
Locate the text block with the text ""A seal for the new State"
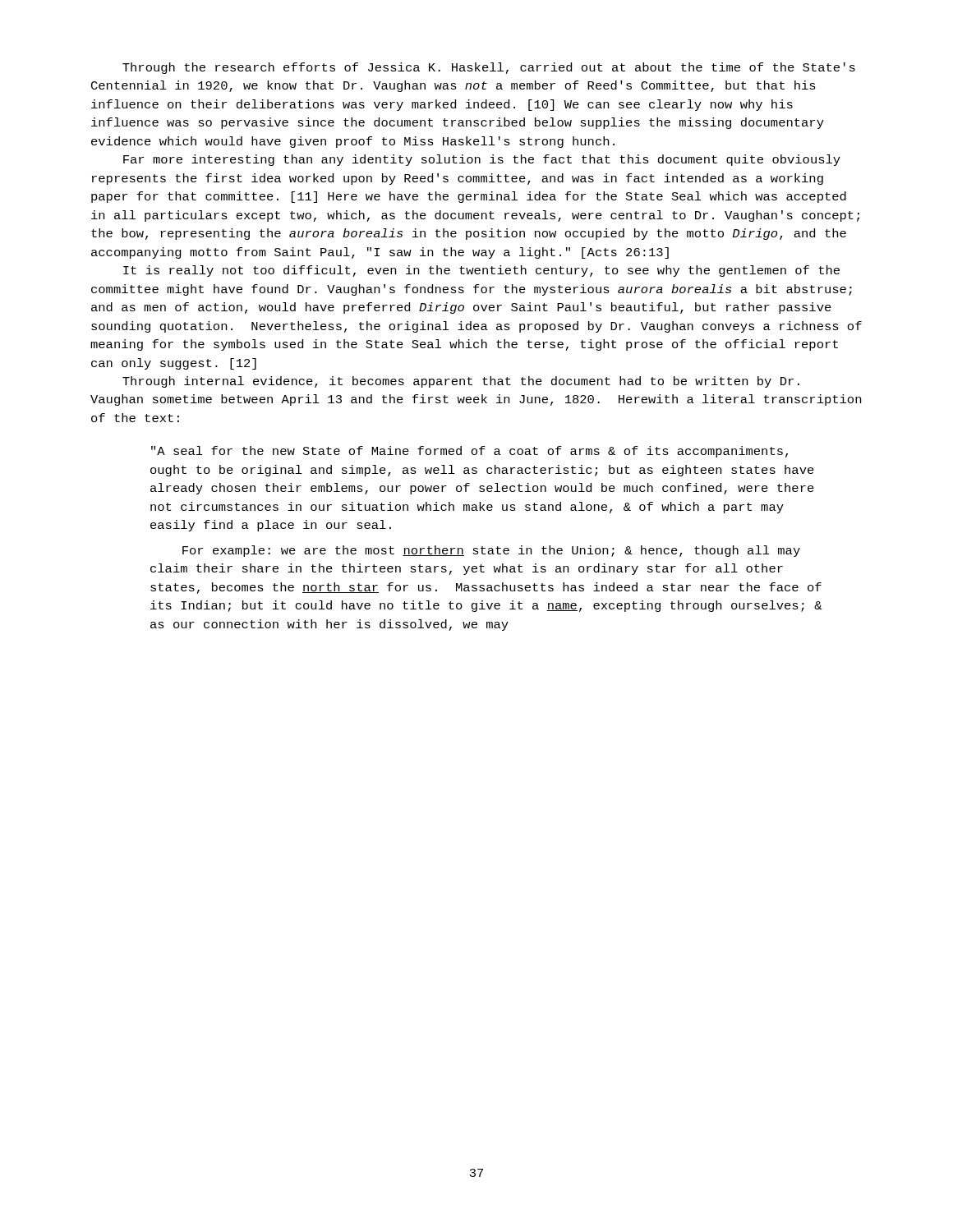click(490, 539)
